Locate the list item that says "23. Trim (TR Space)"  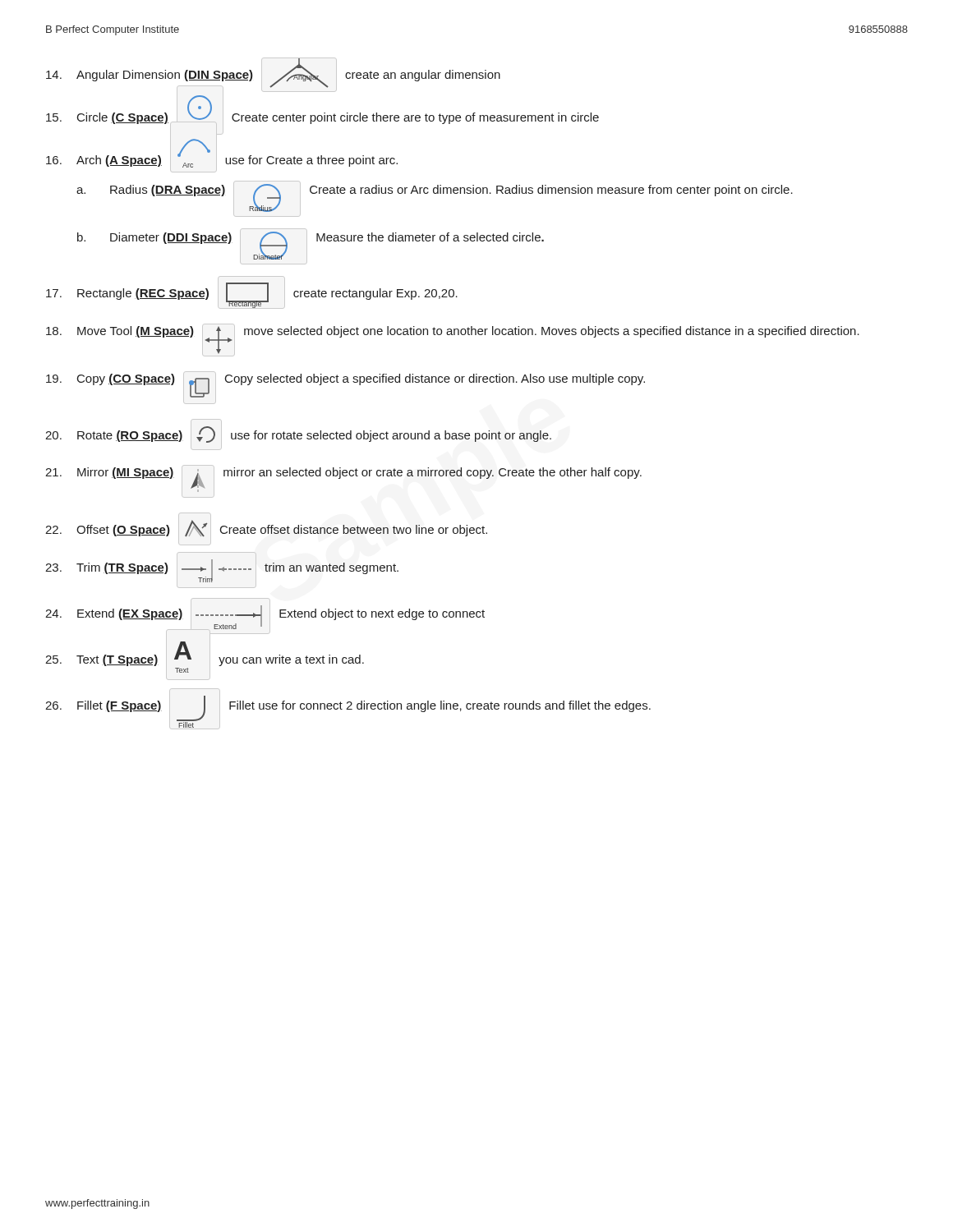coord(222,573)
